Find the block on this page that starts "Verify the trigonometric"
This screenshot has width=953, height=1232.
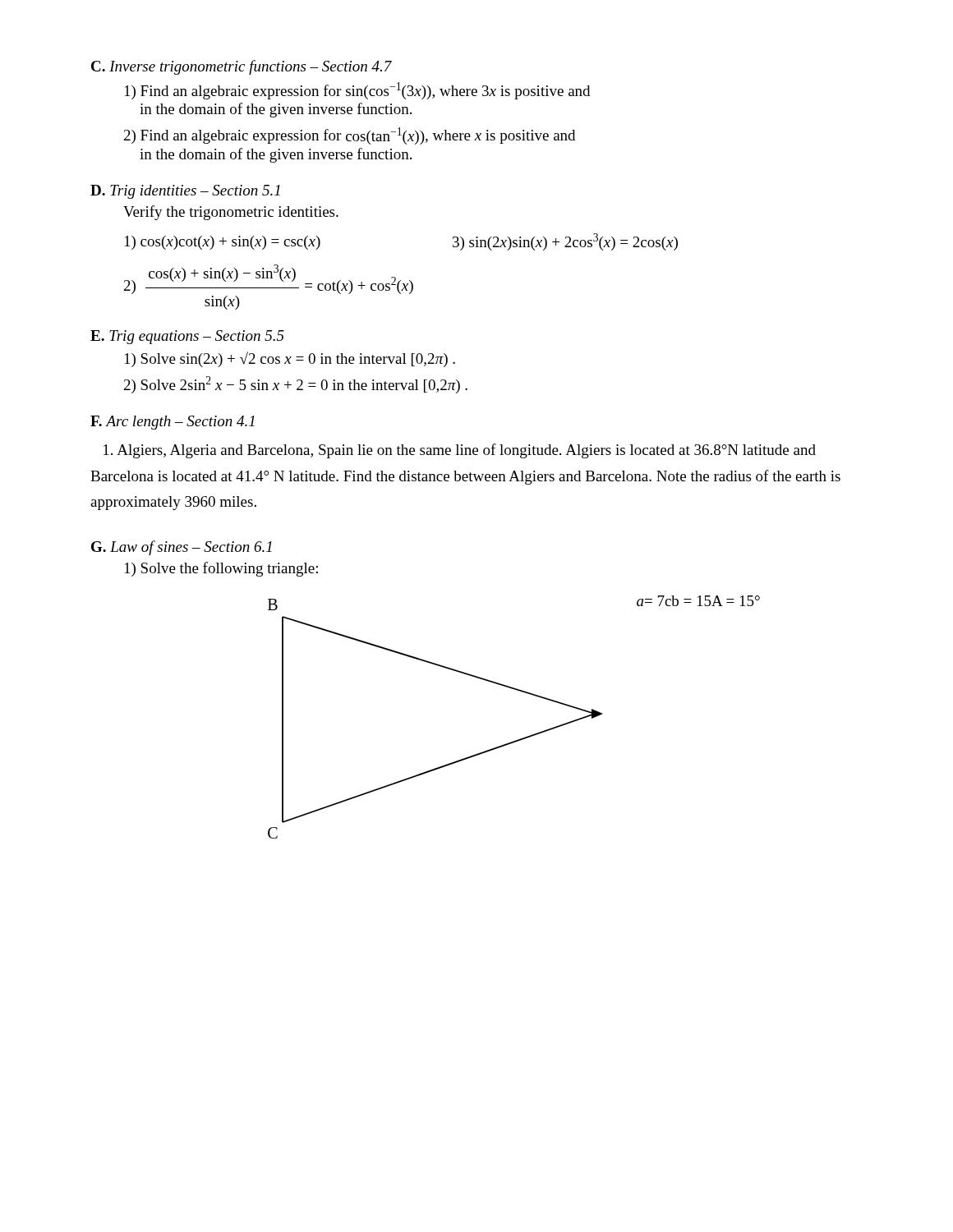(x=231, y=211)
